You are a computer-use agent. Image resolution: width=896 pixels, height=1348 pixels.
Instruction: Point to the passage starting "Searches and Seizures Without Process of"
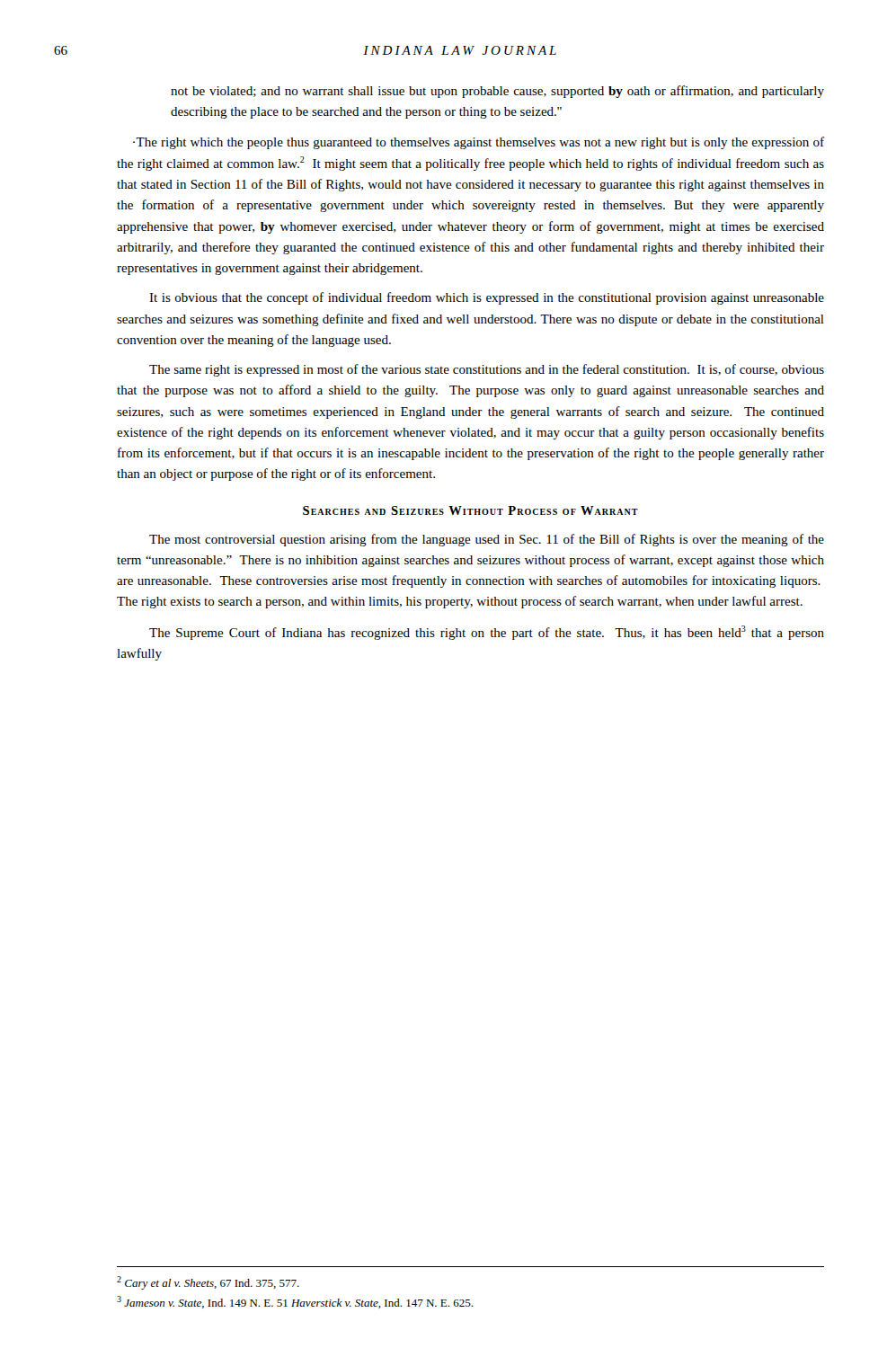click(470, 510)
